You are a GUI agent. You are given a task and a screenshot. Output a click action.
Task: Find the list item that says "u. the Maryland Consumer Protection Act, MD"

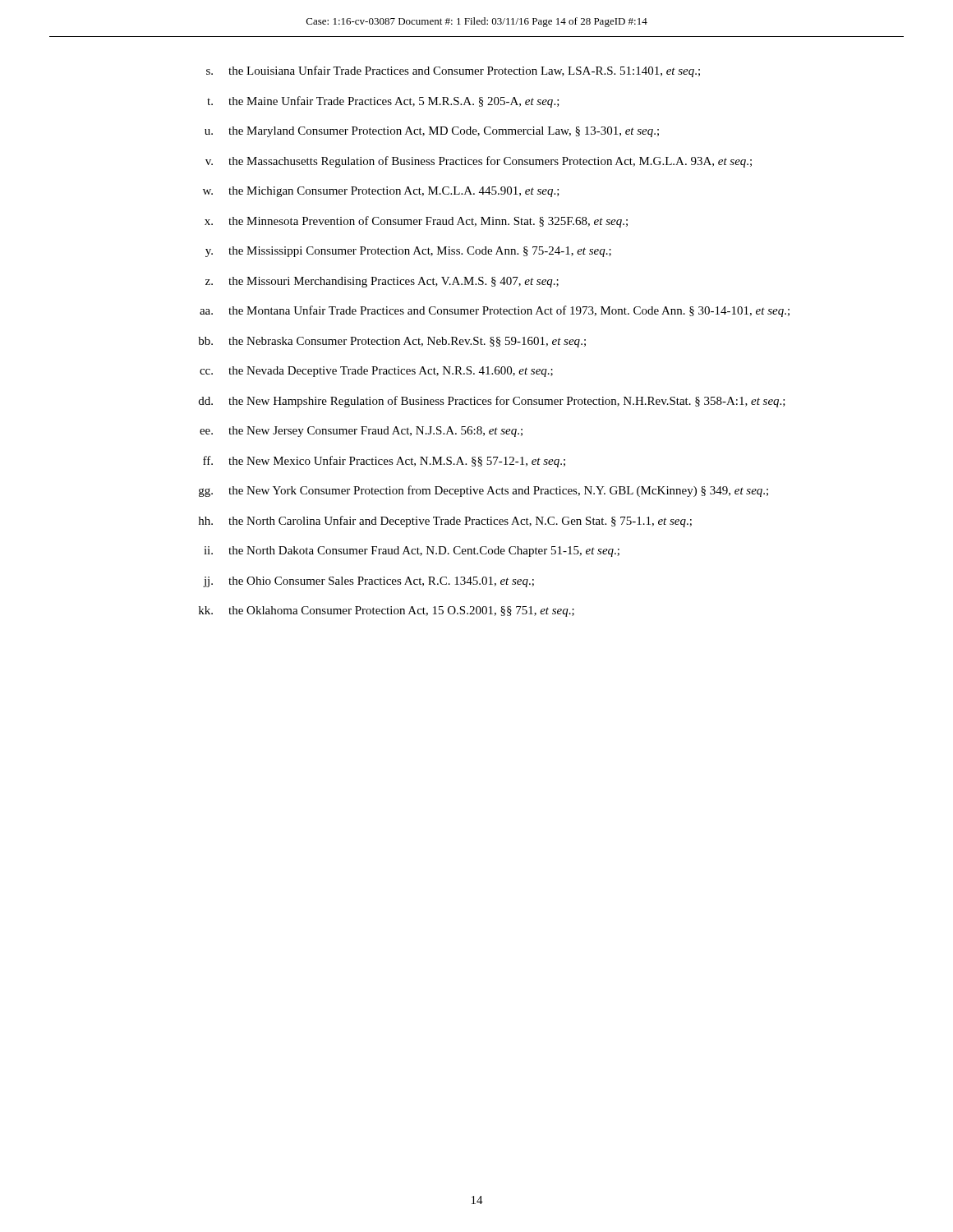tap(476, 131)
